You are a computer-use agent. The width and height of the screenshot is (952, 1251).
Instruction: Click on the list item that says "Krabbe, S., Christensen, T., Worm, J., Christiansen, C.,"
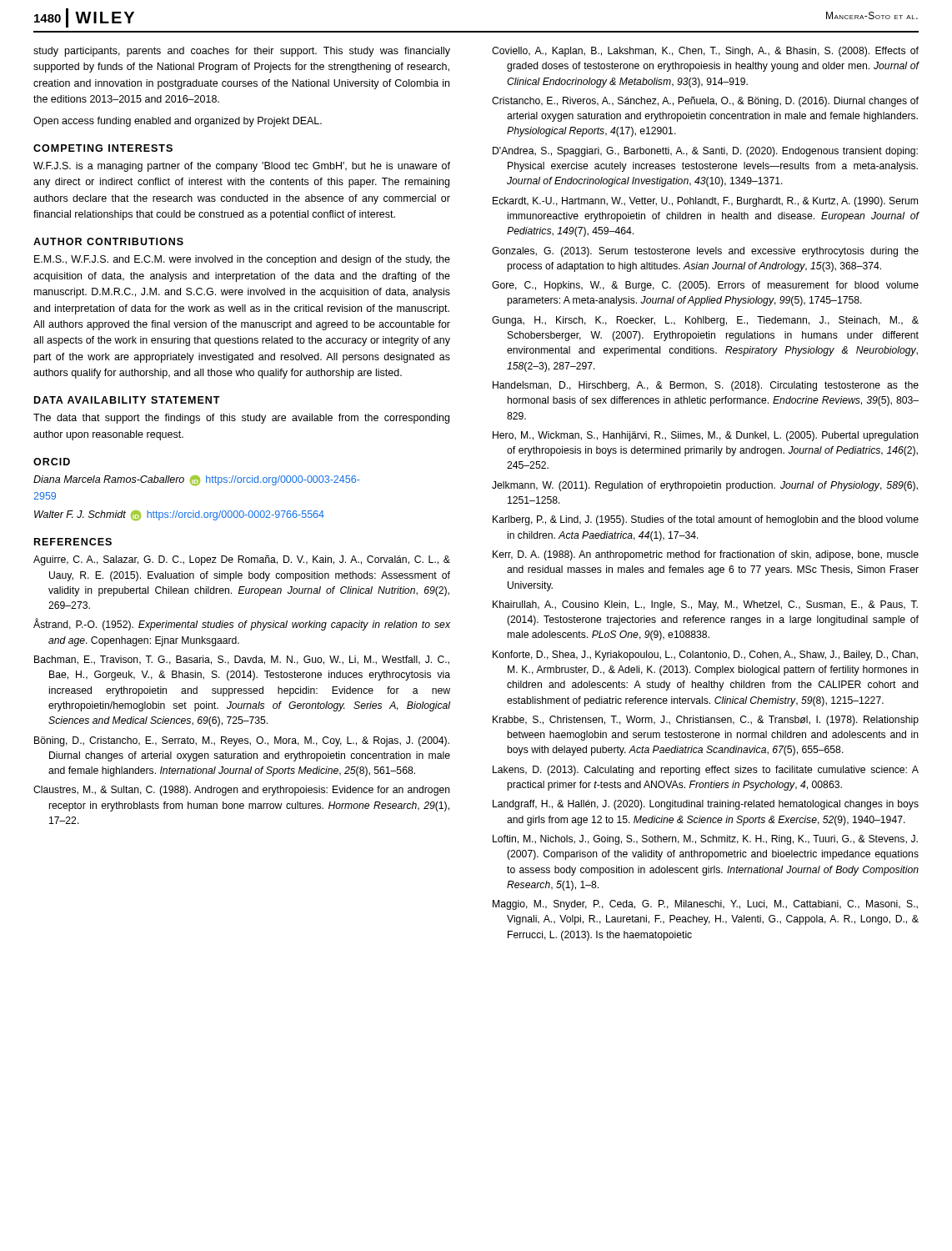click(x=705, y=735)
